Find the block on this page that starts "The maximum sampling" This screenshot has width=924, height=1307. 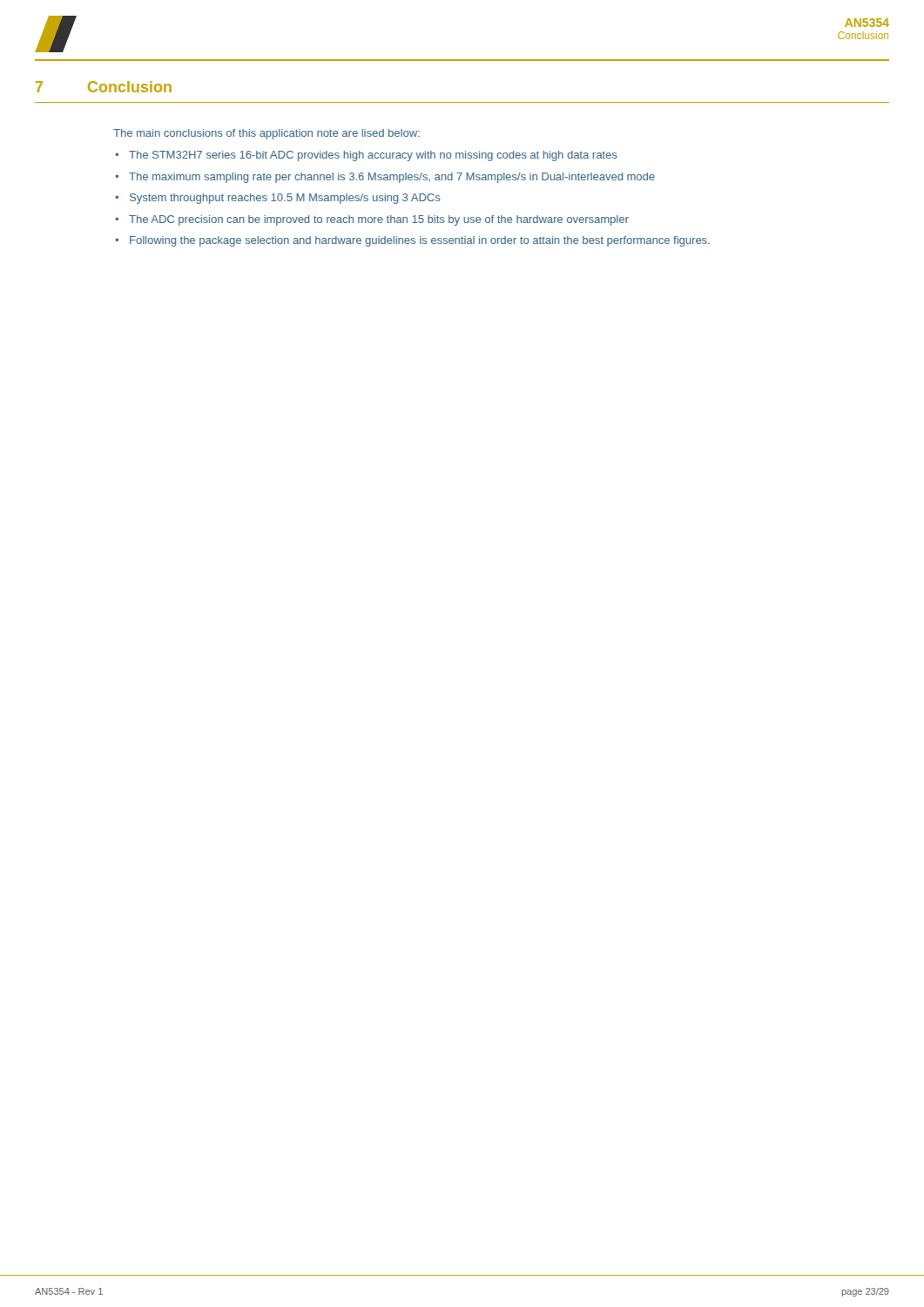(392, 176)
